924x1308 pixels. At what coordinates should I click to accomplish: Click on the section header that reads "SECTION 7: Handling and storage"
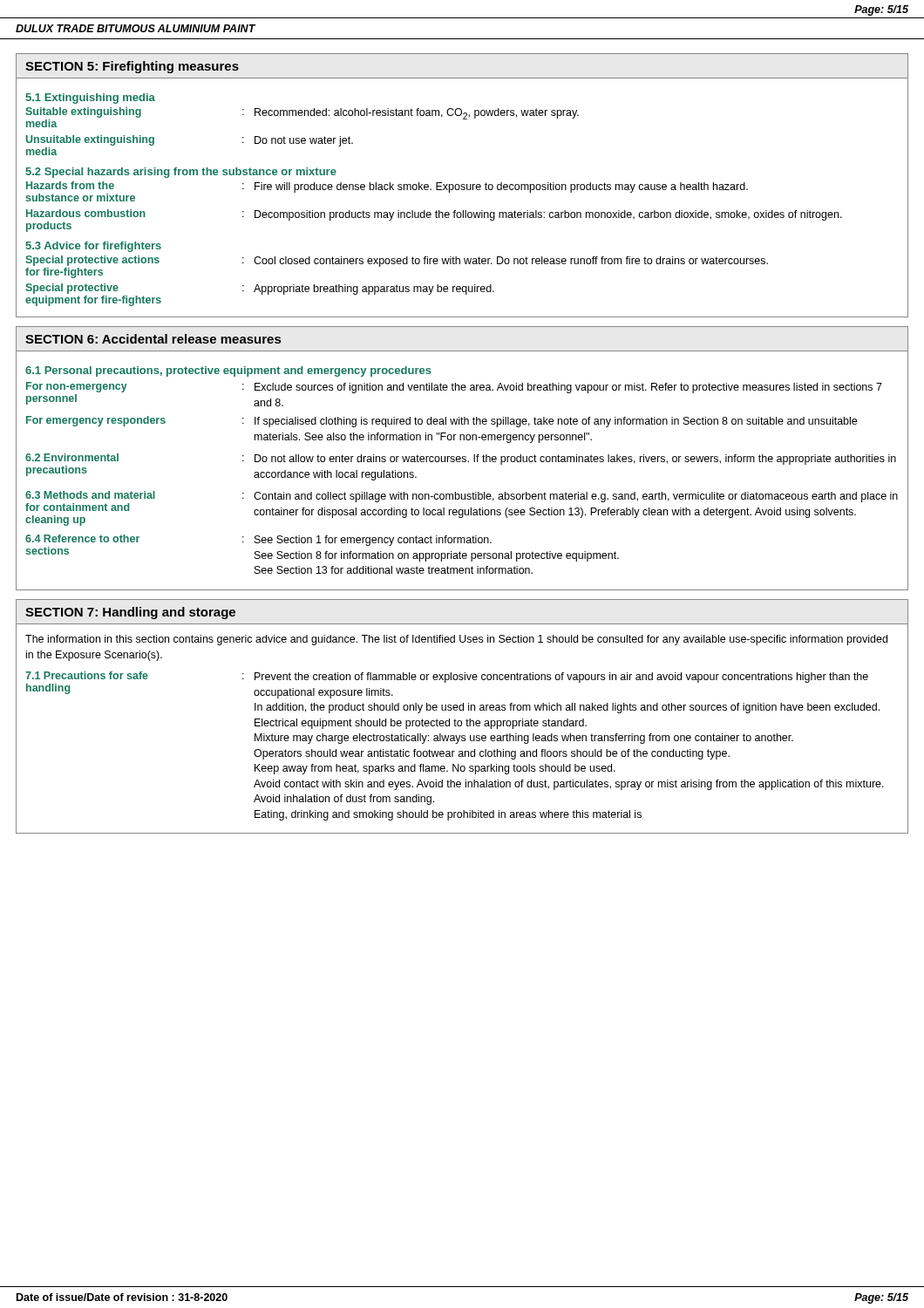[131, 611]
